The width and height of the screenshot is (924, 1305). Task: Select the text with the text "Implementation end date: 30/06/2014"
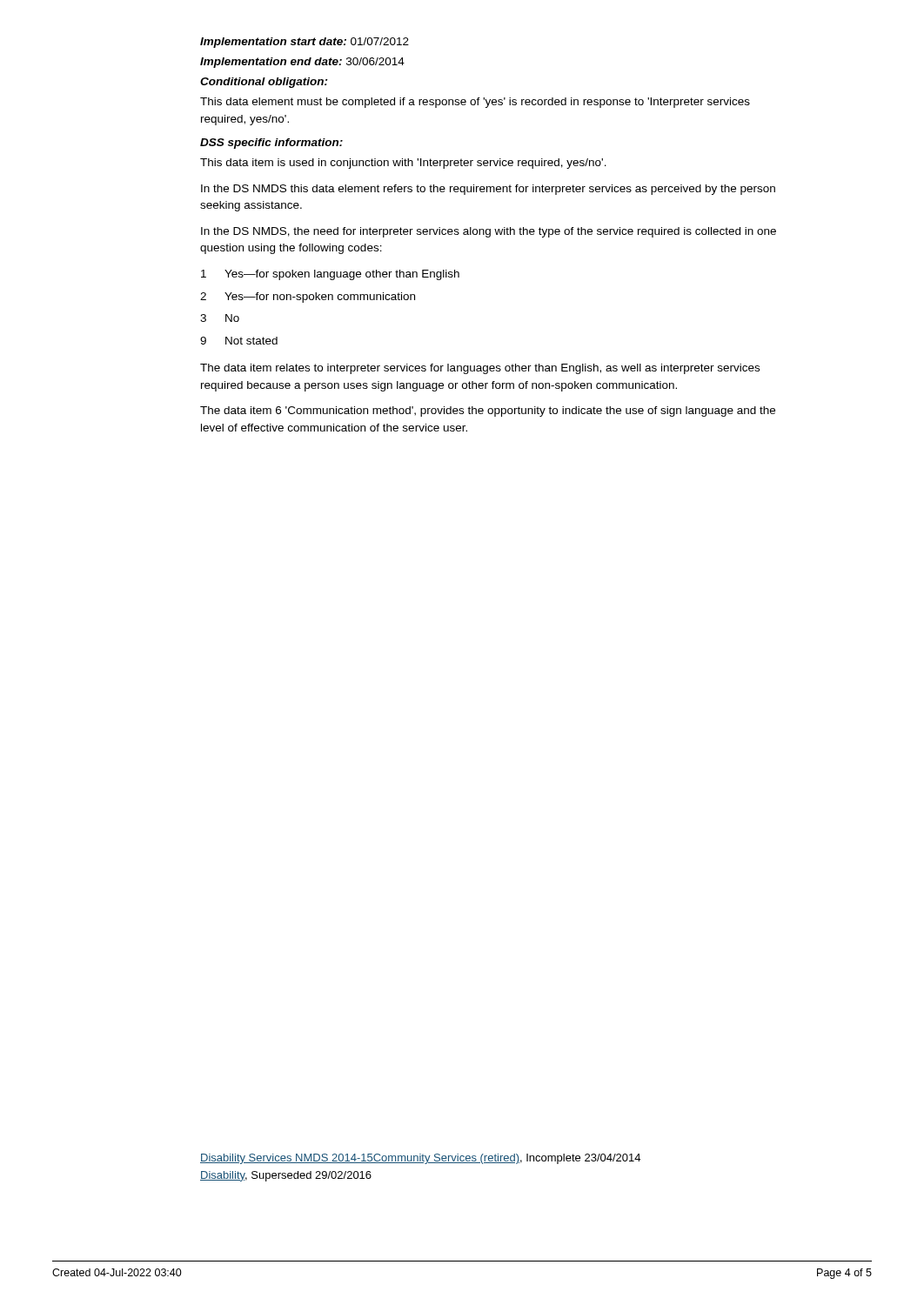pos(302,61)
